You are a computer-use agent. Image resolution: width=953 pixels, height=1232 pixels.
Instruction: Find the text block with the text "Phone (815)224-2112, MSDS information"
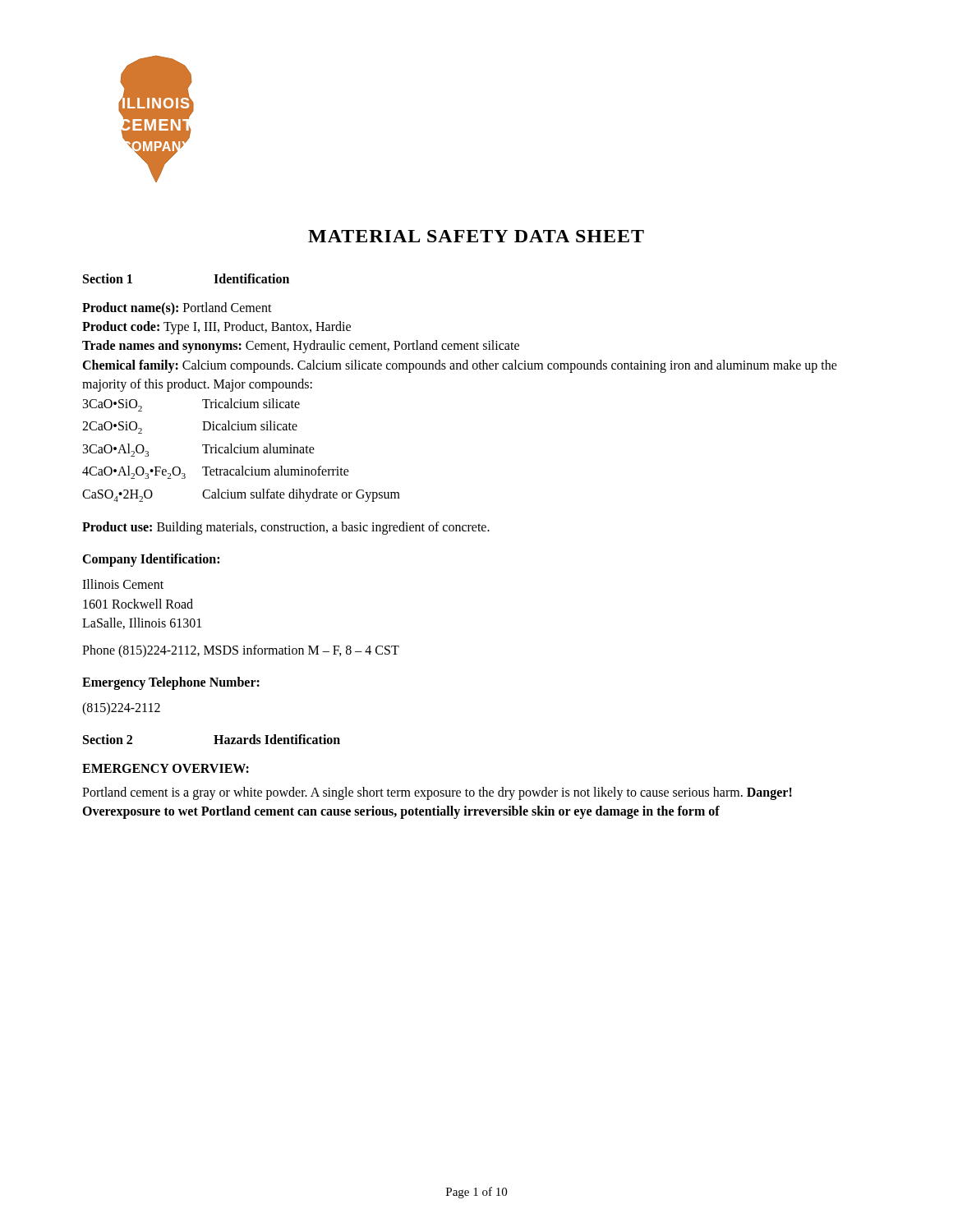coord(241,650)
